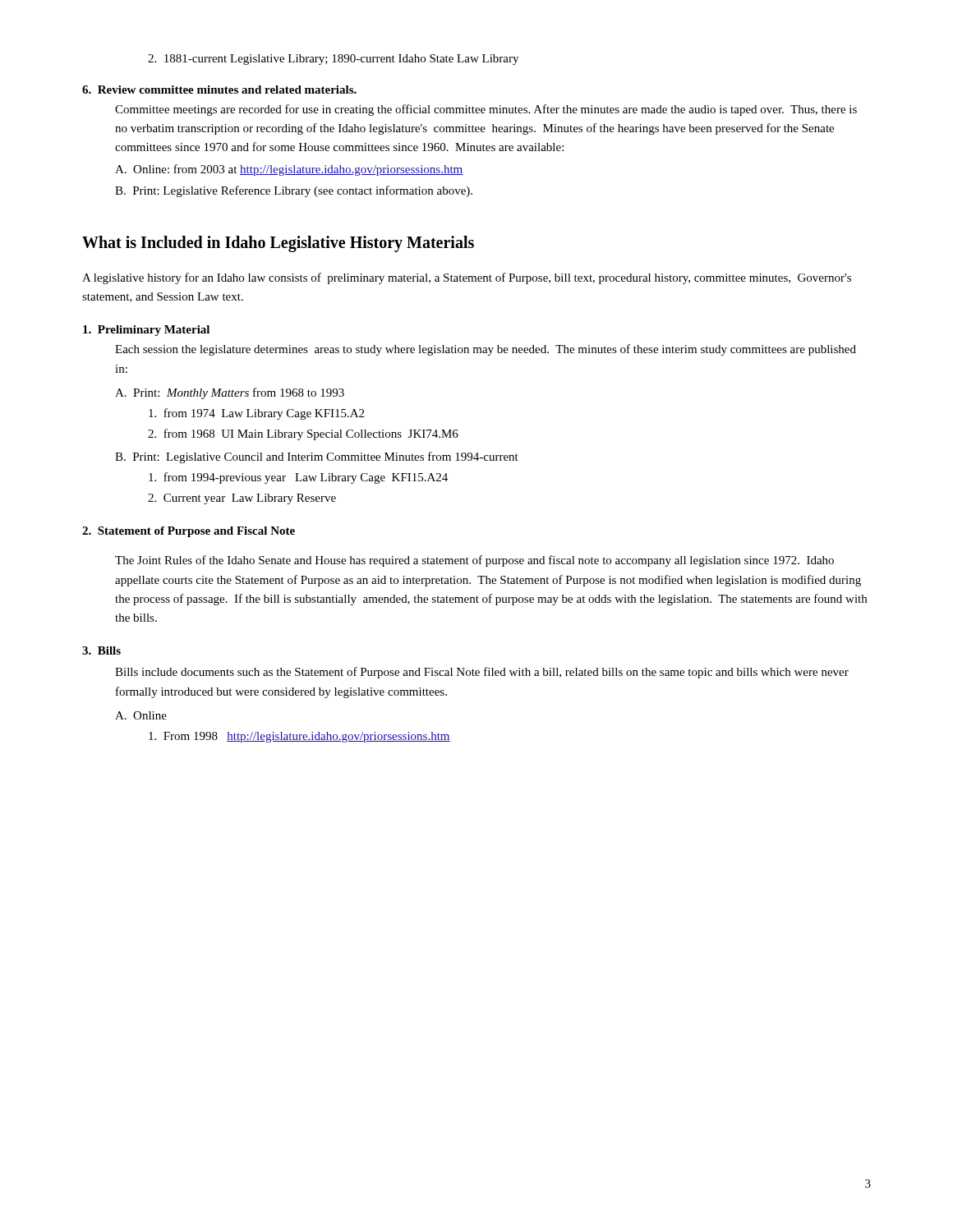Where is the passage that starts "2. from 1968 UI Main Library Special"?
Viewport: 953px width, 1232px height.
[x=303, y=434]
